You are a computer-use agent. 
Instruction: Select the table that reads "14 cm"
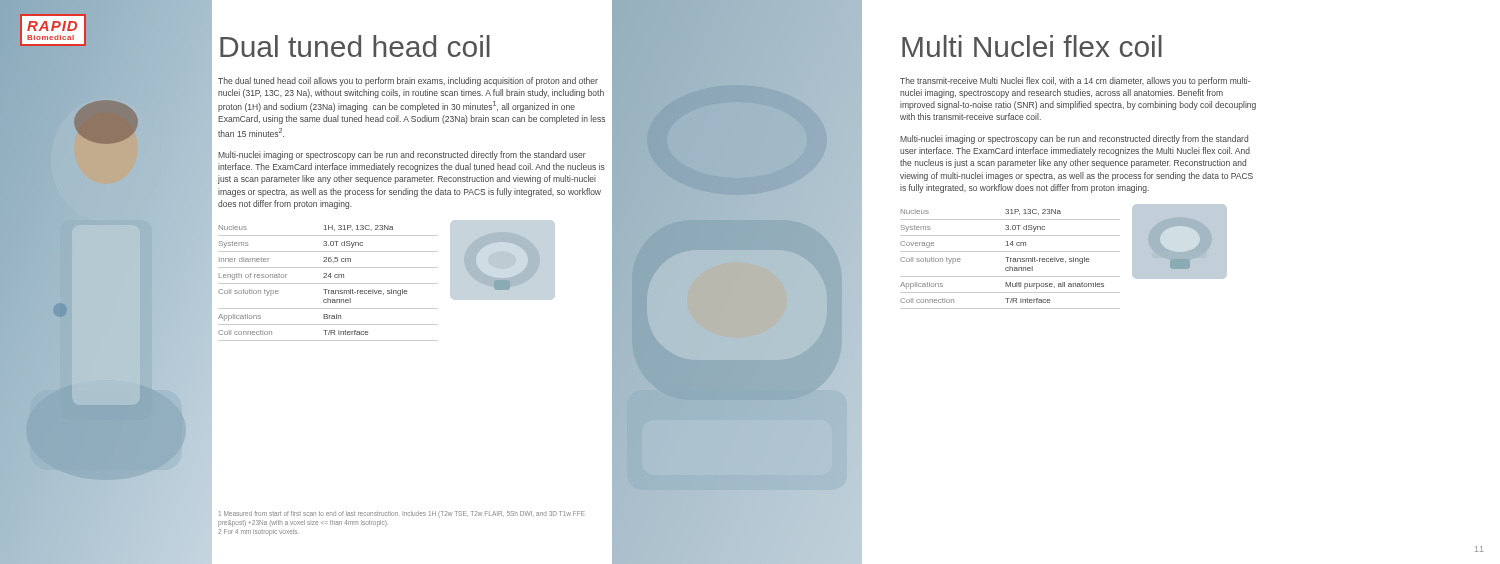pyautogui.click(x=1010, y=257)
